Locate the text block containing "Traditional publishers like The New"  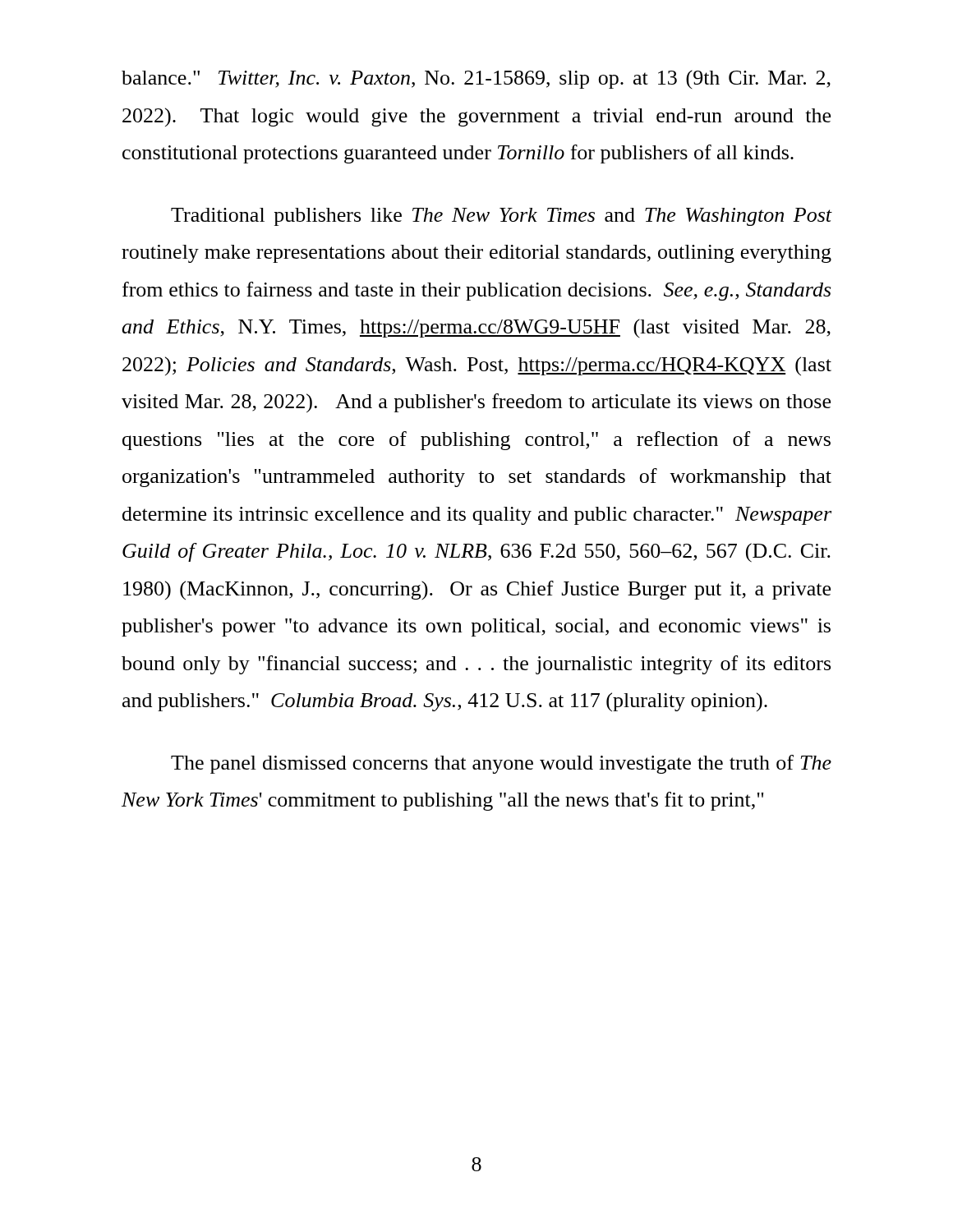(x=501, y=217)
